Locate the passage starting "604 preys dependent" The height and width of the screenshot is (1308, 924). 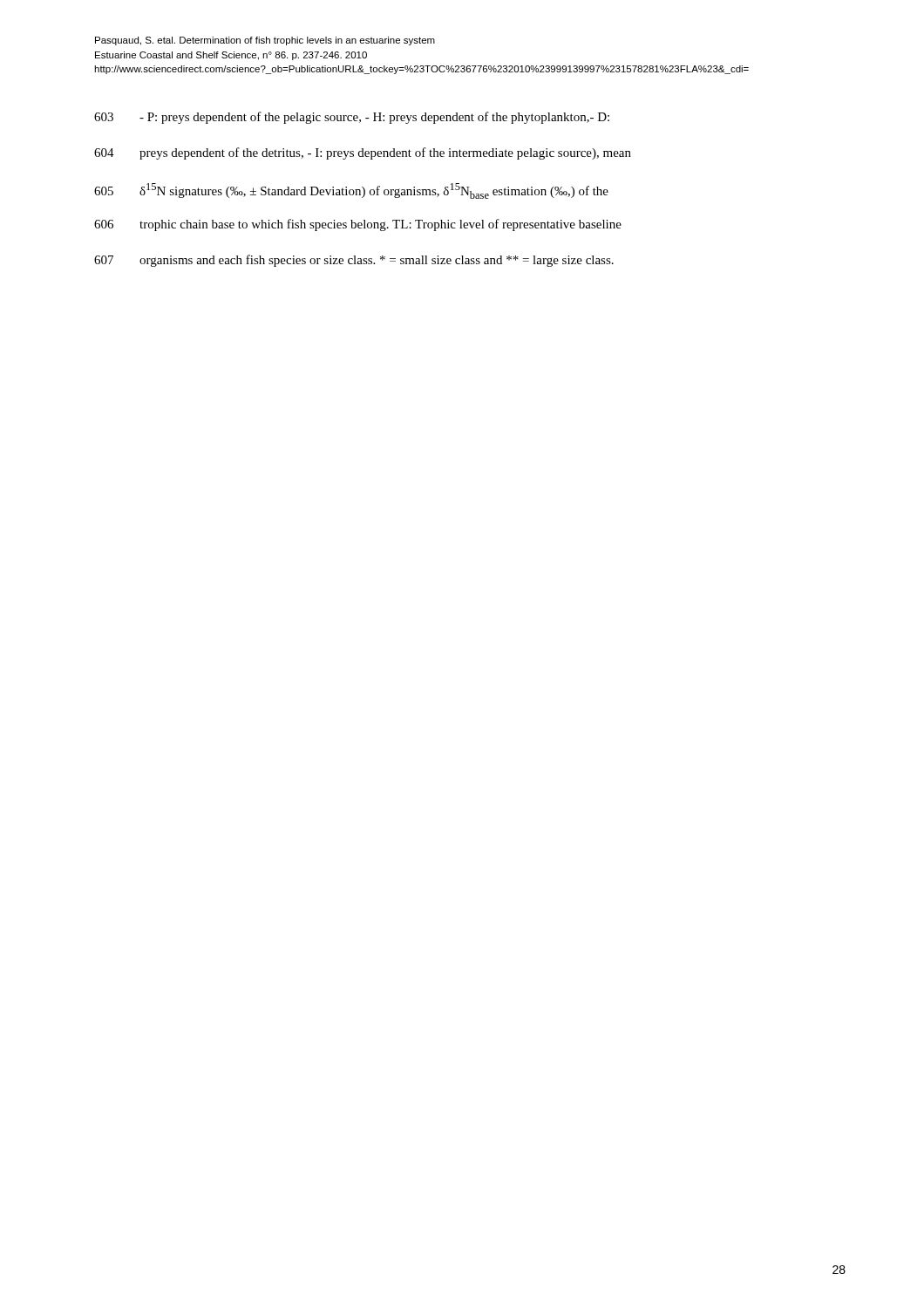coord(470,153)
